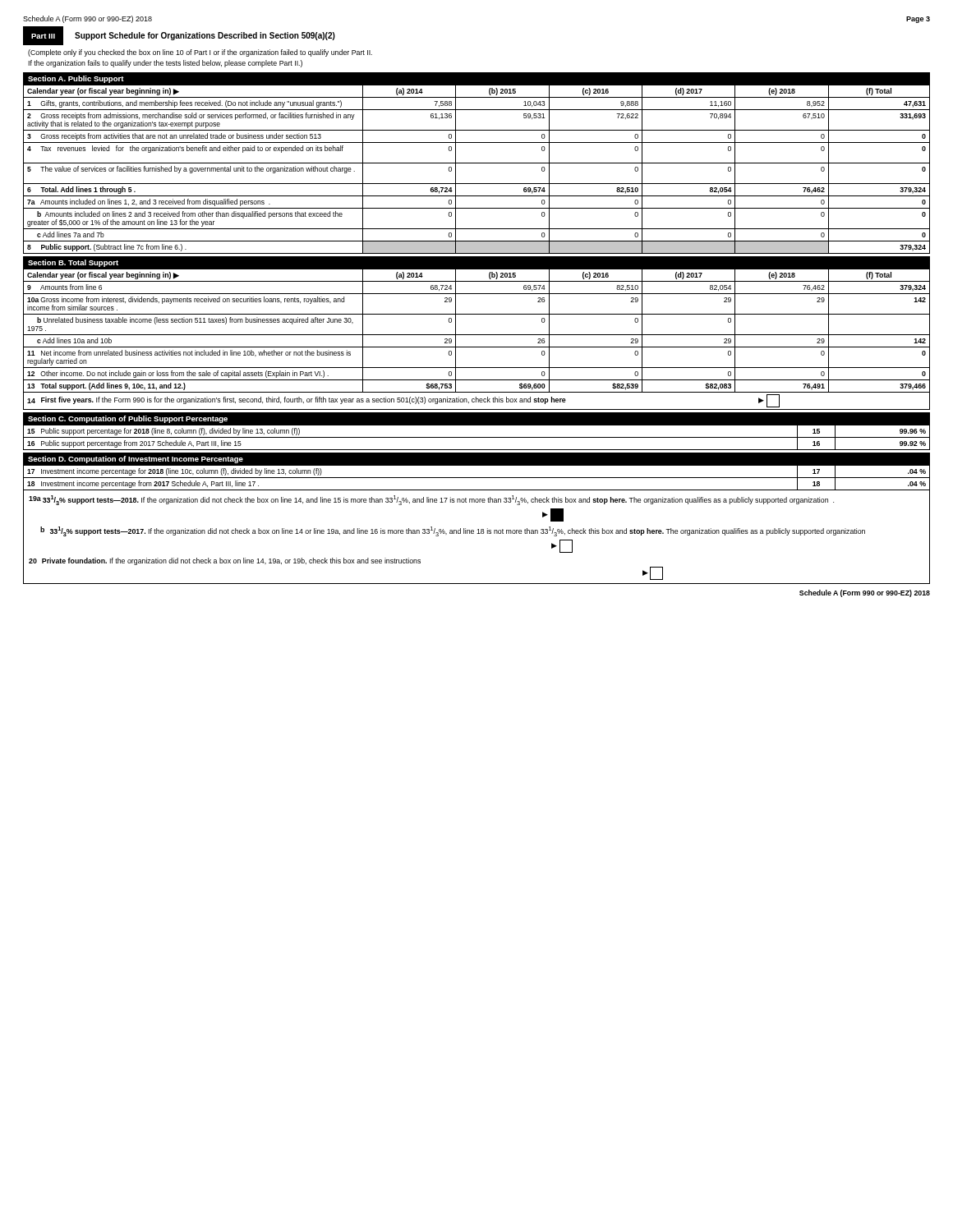Find the section header on this page that starts "Section D. Computation of Investment"
953x1232 pixels.
135,459
